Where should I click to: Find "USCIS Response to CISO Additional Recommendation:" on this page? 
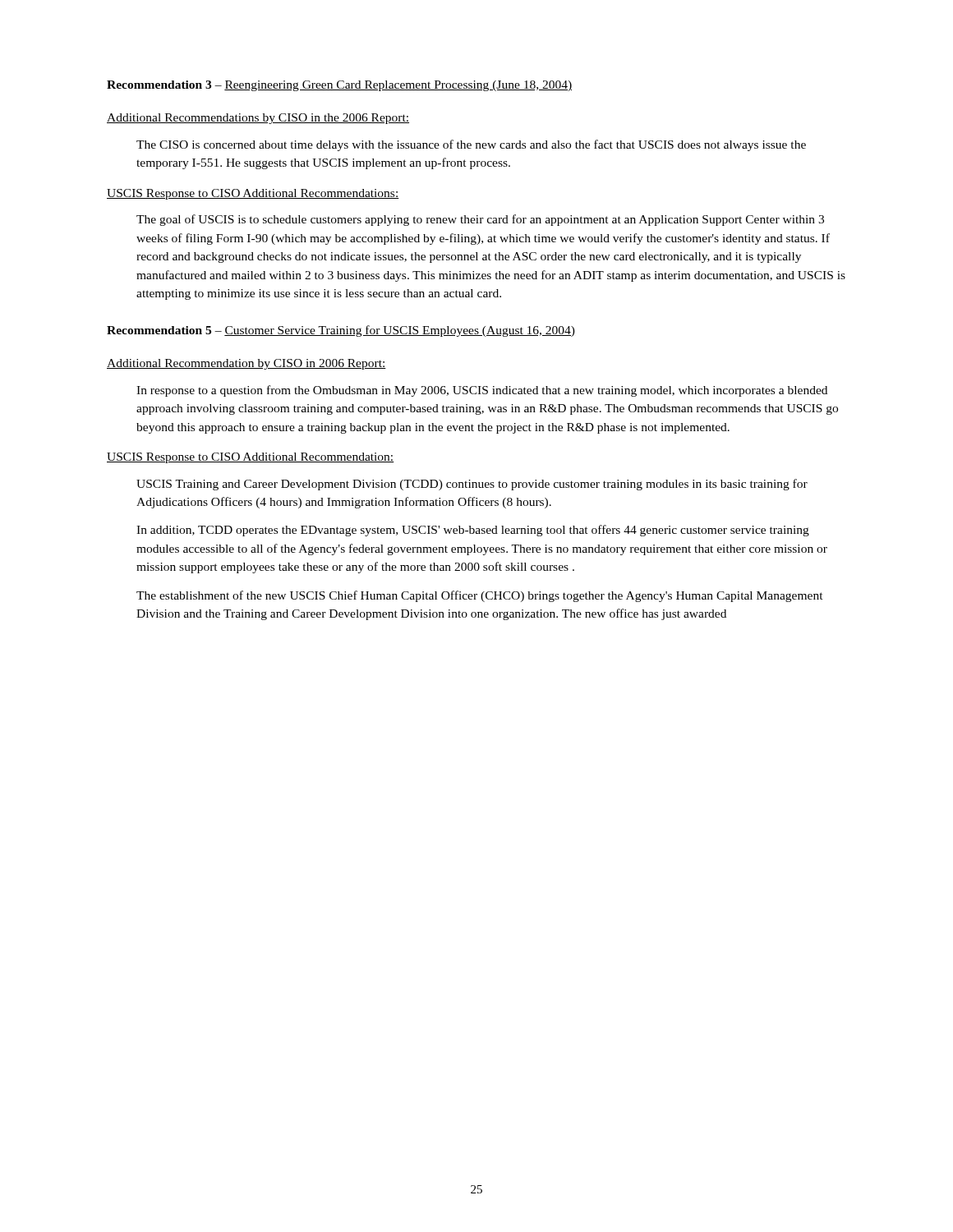[250, 456]
